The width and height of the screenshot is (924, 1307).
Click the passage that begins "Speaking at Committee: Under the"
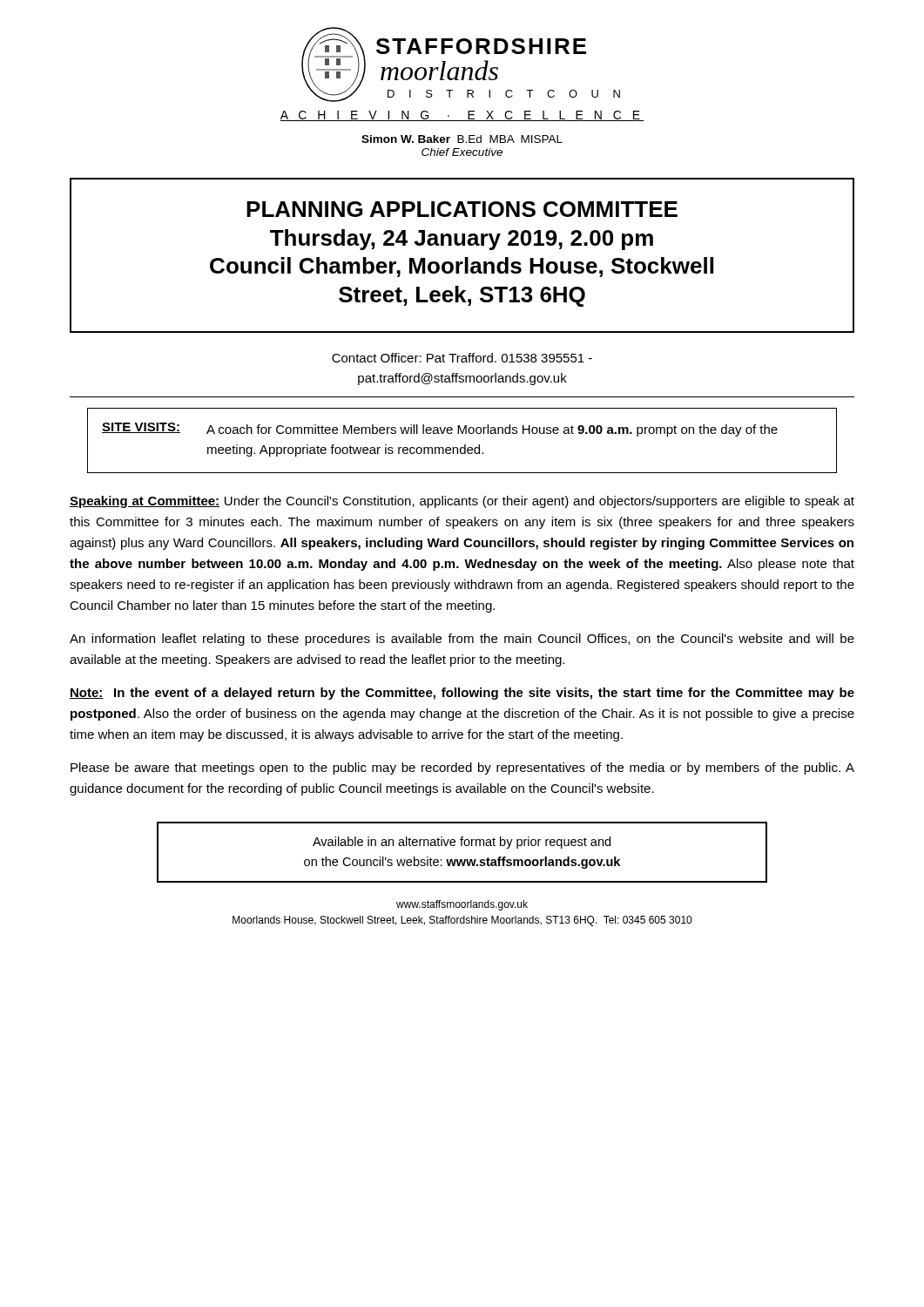(x=462, y=552)
